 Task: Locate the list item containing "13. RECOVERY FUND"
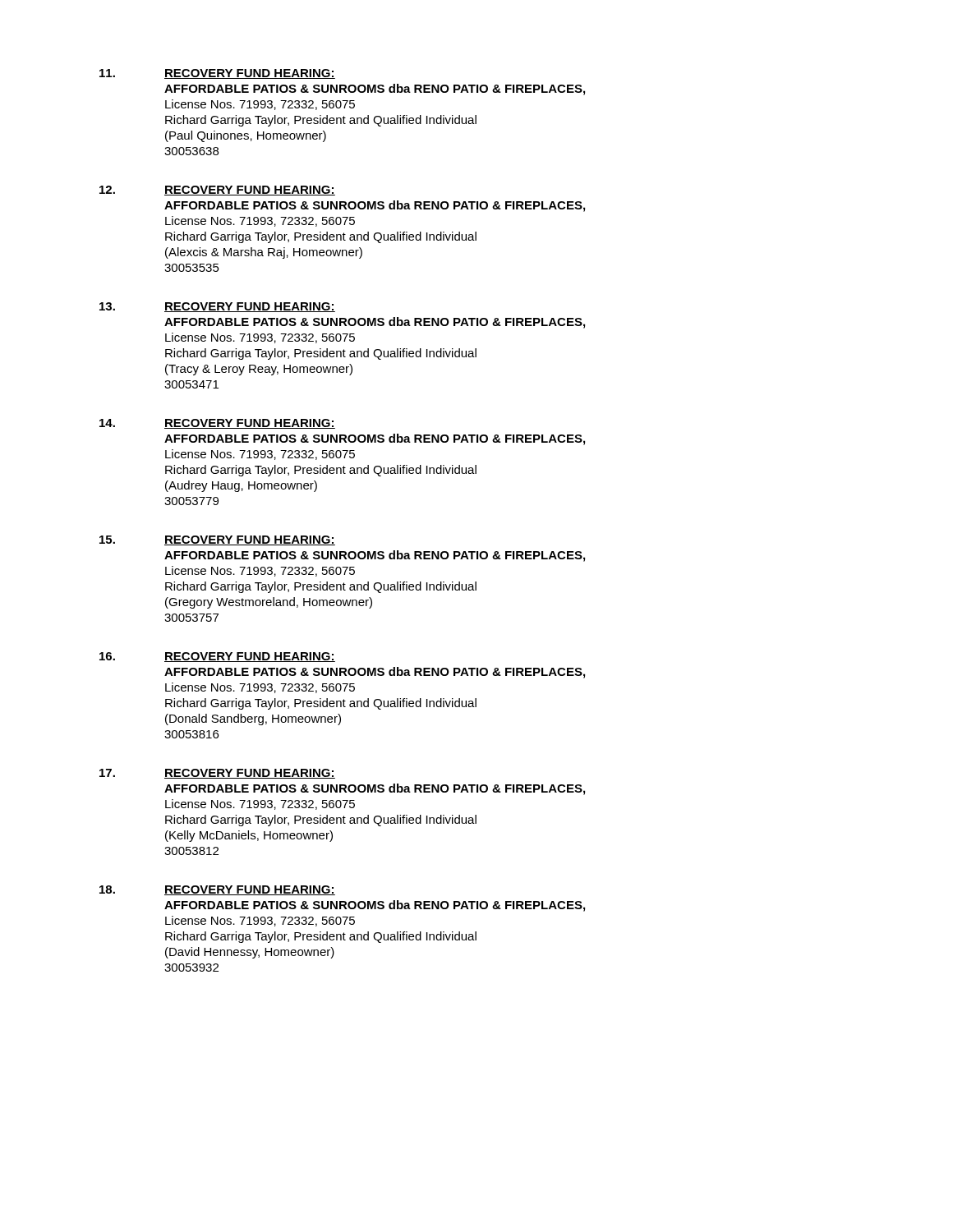coord(476,346)
